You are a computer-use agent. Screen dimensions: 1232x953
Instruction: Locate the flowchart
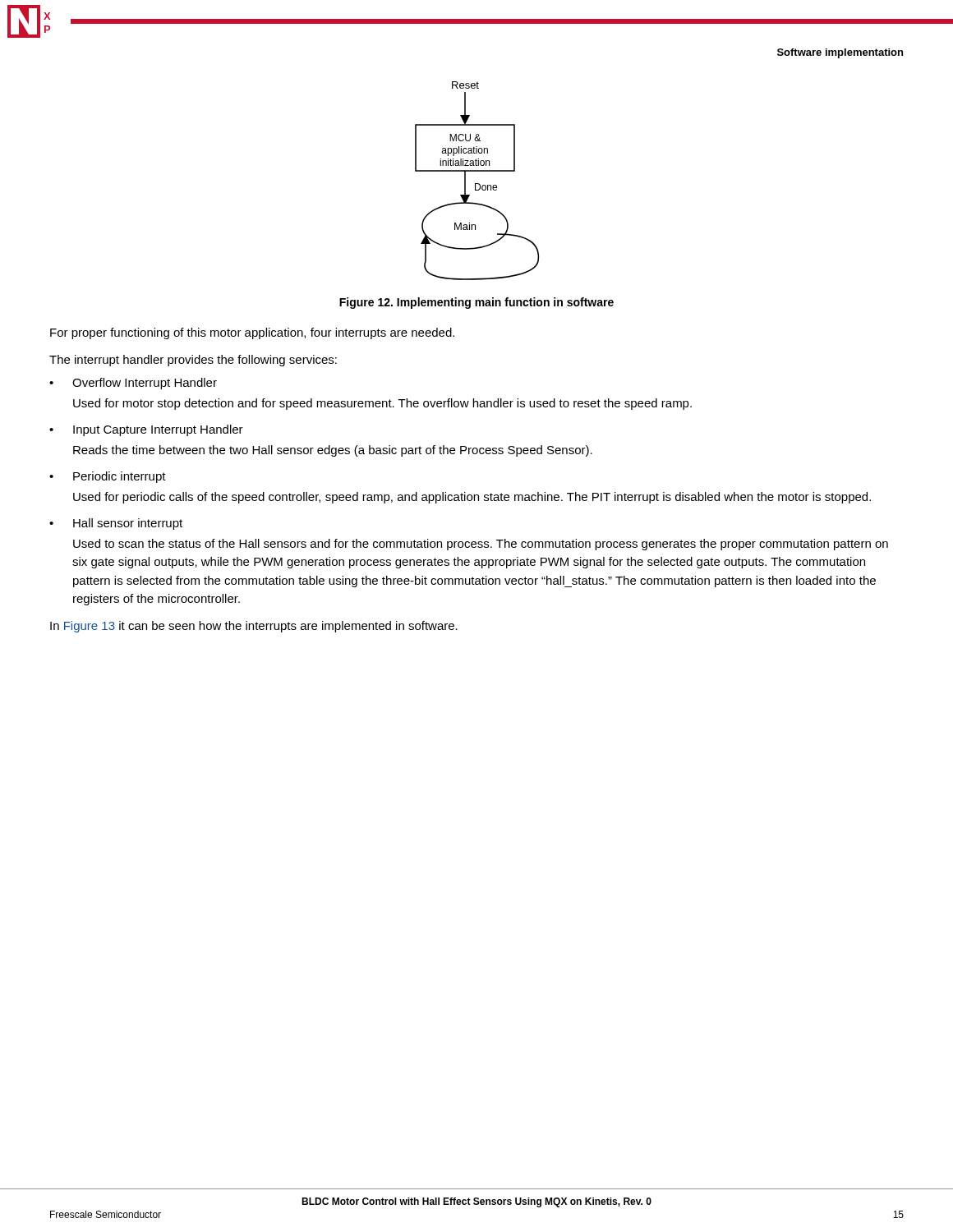(x=476, y=181)
